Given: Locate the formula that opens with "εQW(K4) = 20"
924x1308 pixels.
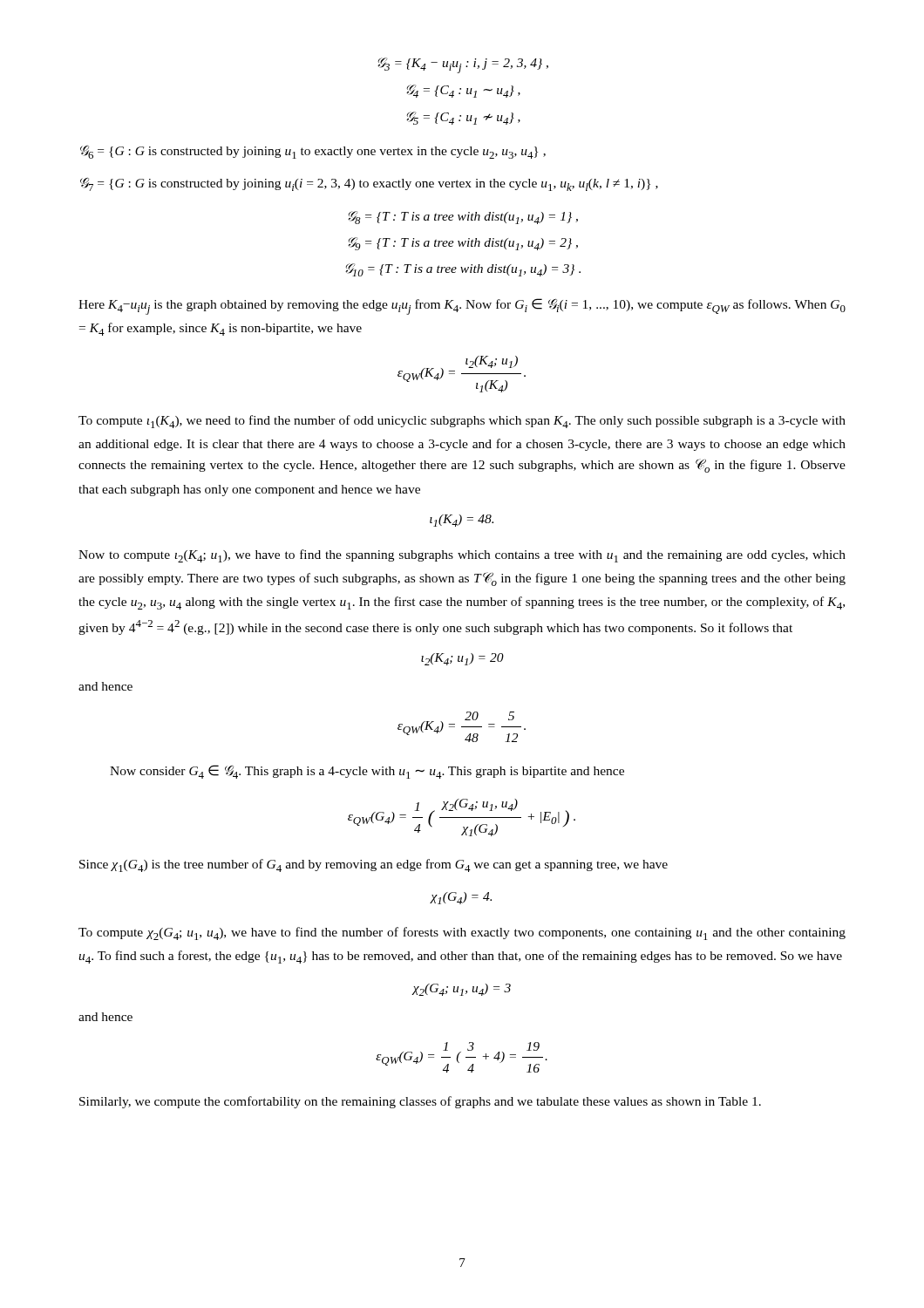Looking at the screenshot, I should coord(462,727).
